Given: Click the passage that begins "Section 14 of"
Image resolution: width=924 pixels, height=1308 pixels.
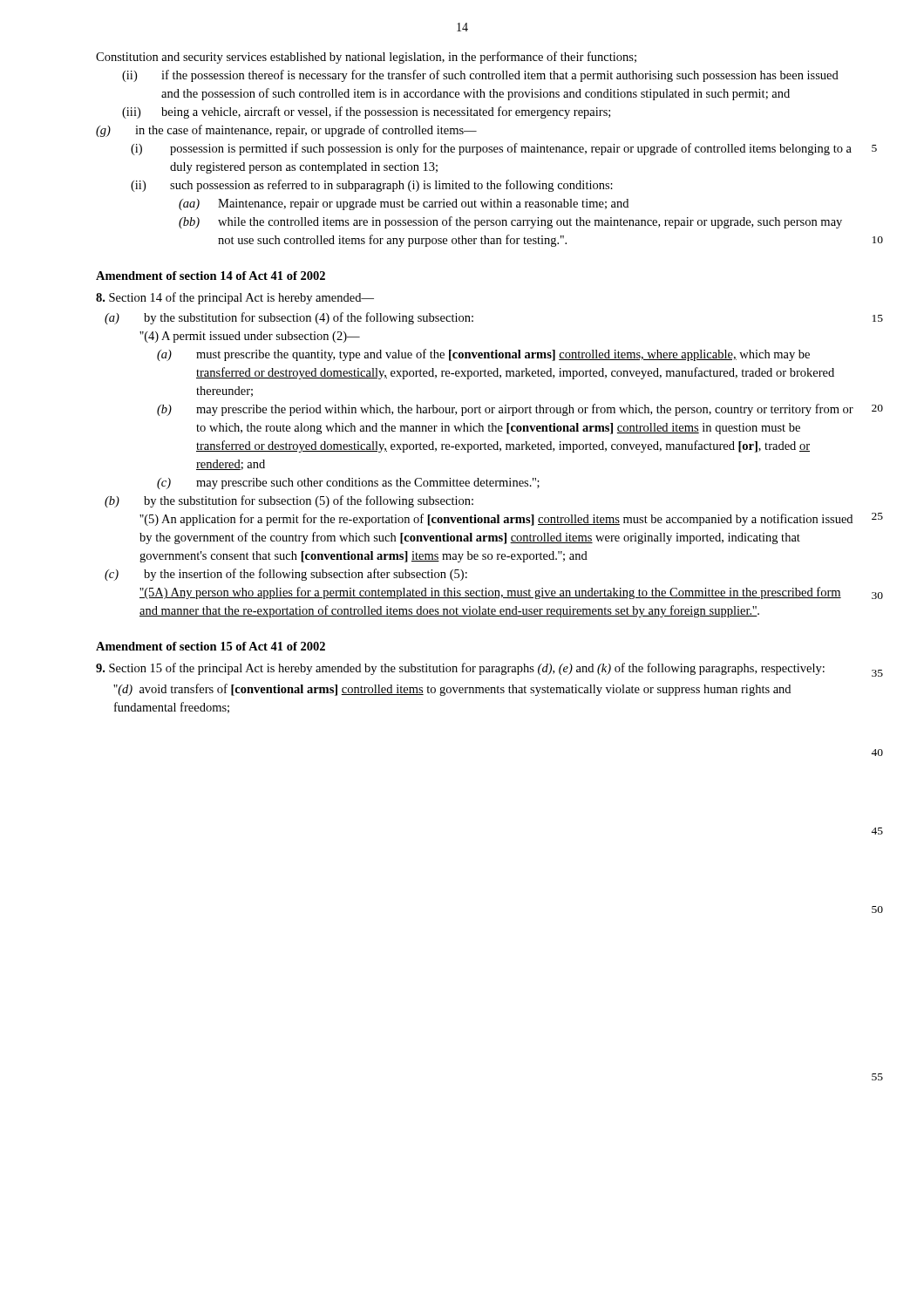Looking at the screenshot, I should point(235,298).
